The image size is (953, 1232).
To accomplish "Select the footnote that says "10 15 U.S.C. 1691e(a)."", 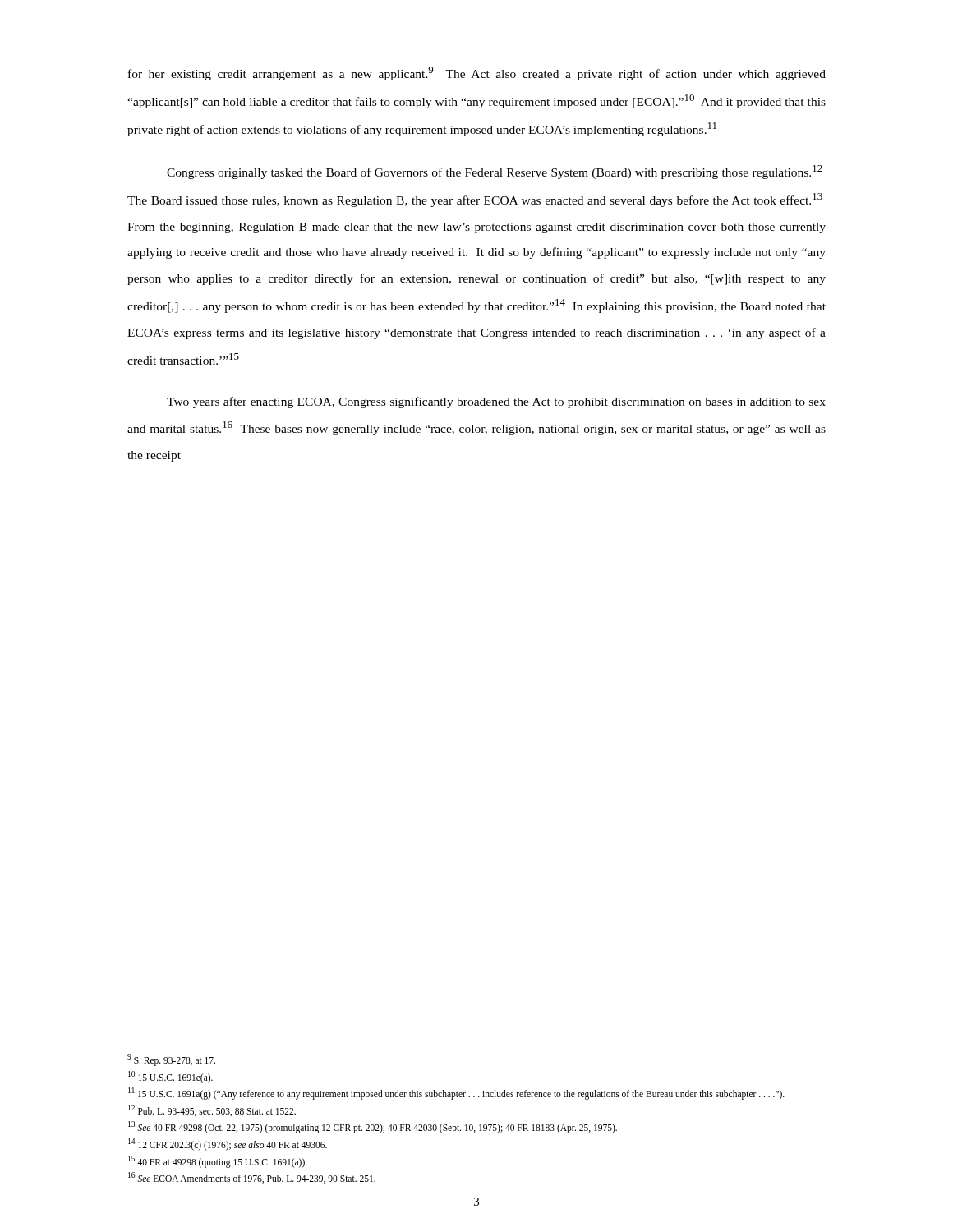I will pyautogui.click(x=170, y=1077).
